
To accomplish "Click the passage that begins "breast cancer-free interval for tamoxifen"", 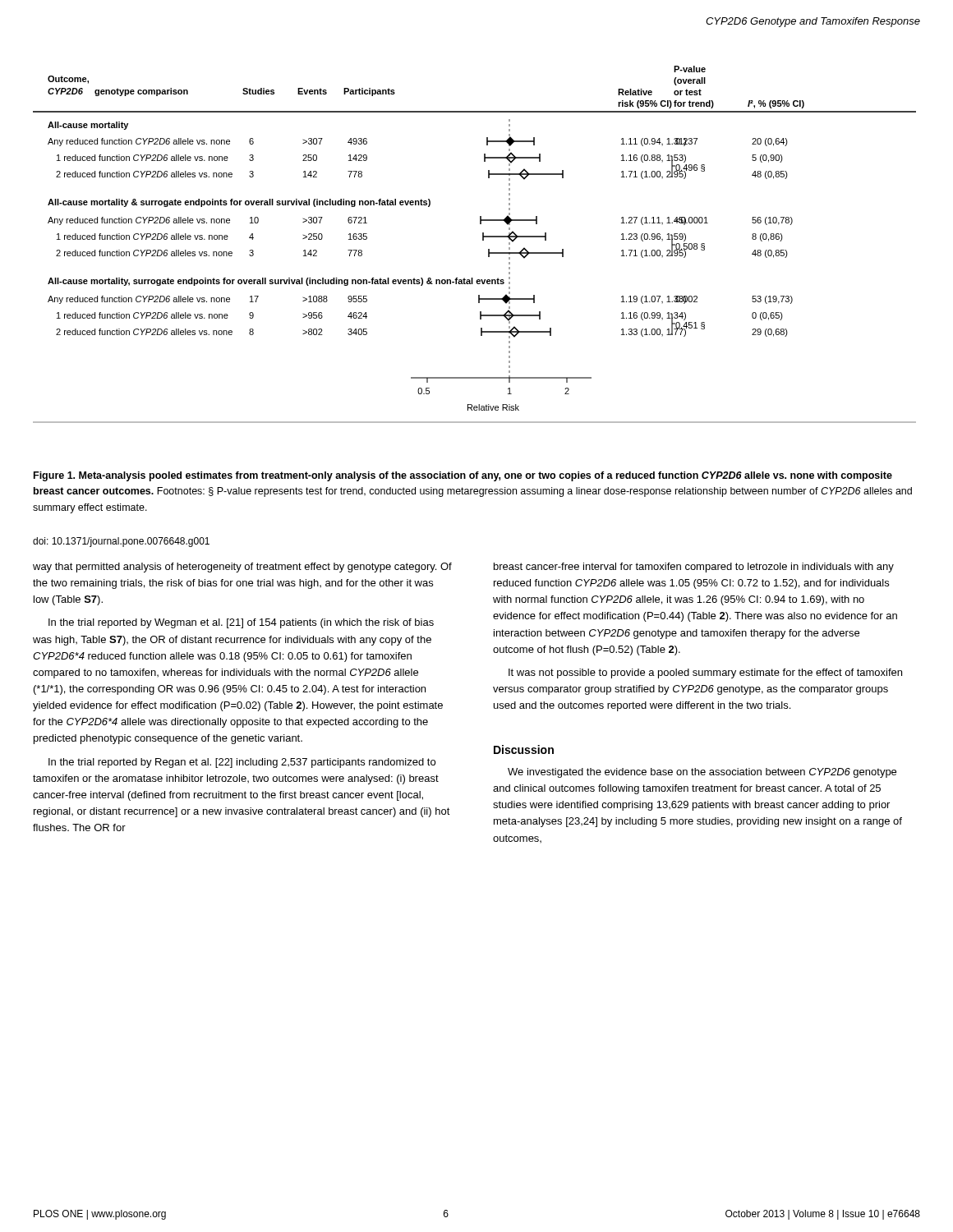I will (698, 636).
